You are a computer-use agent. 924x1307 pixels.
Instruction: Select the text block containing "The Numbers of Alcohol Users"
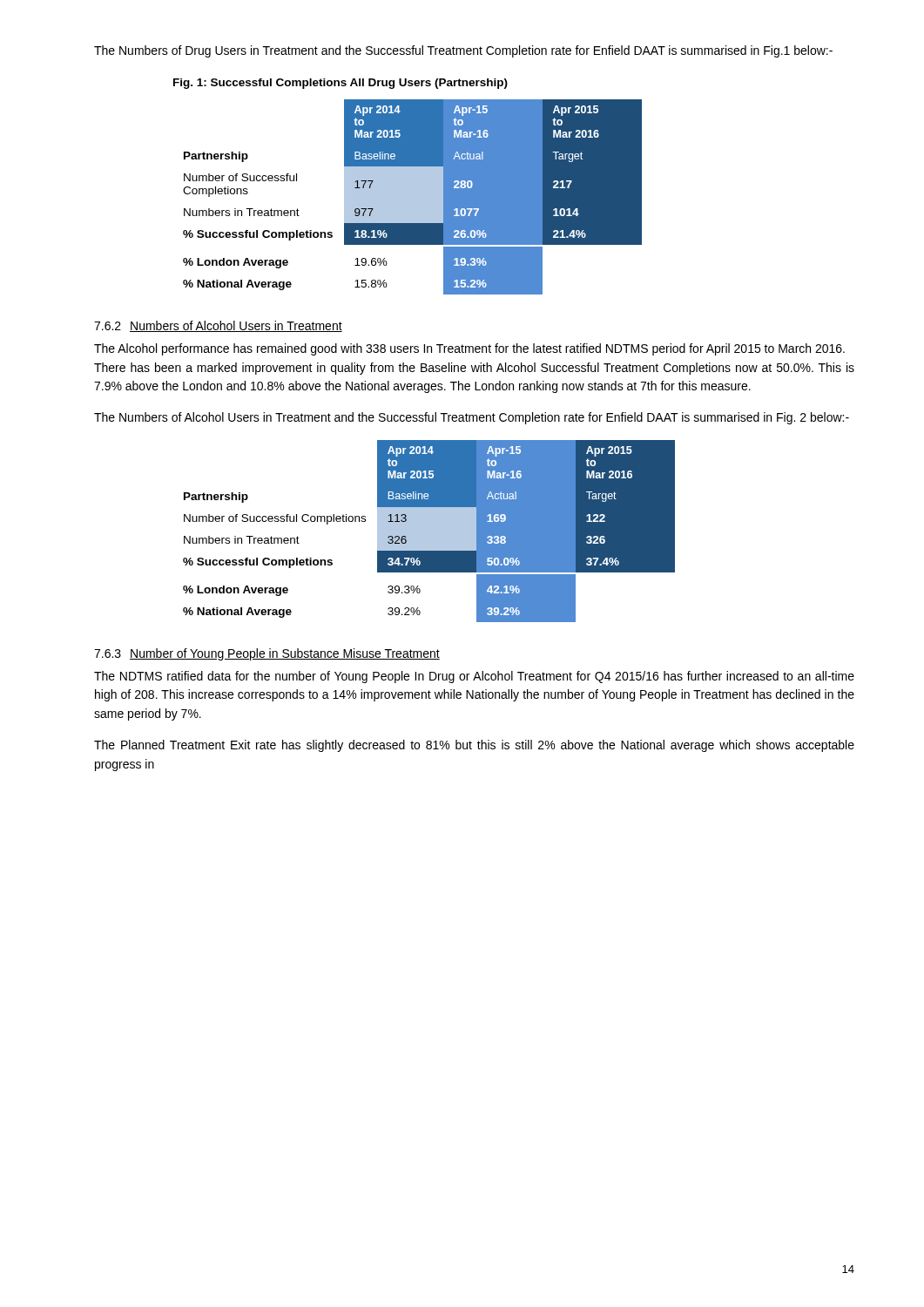(472, 417)
